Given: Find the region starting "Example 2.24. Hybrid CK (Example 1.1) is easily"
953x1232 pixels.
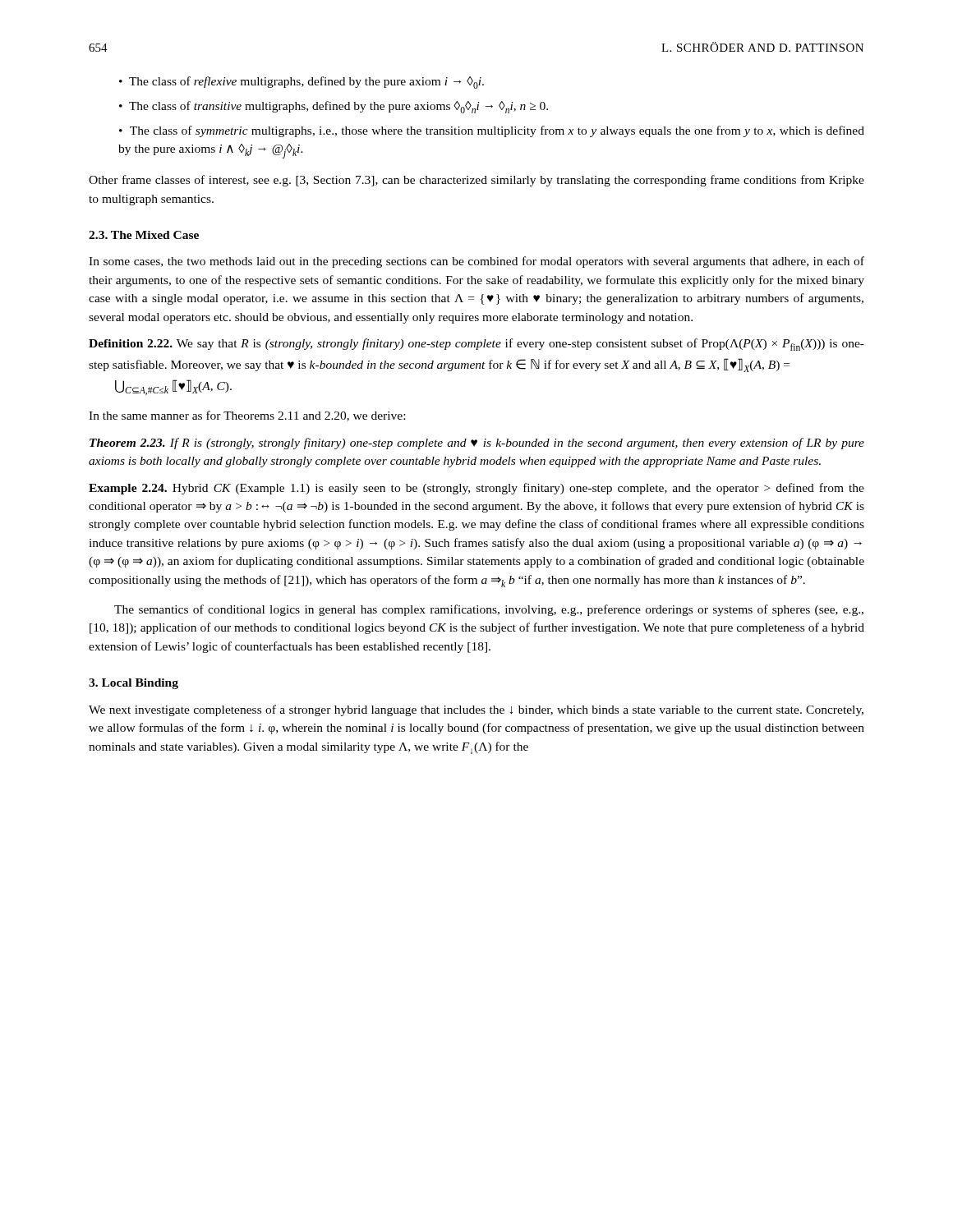Looking at the screenshot, I should (476, 535).
